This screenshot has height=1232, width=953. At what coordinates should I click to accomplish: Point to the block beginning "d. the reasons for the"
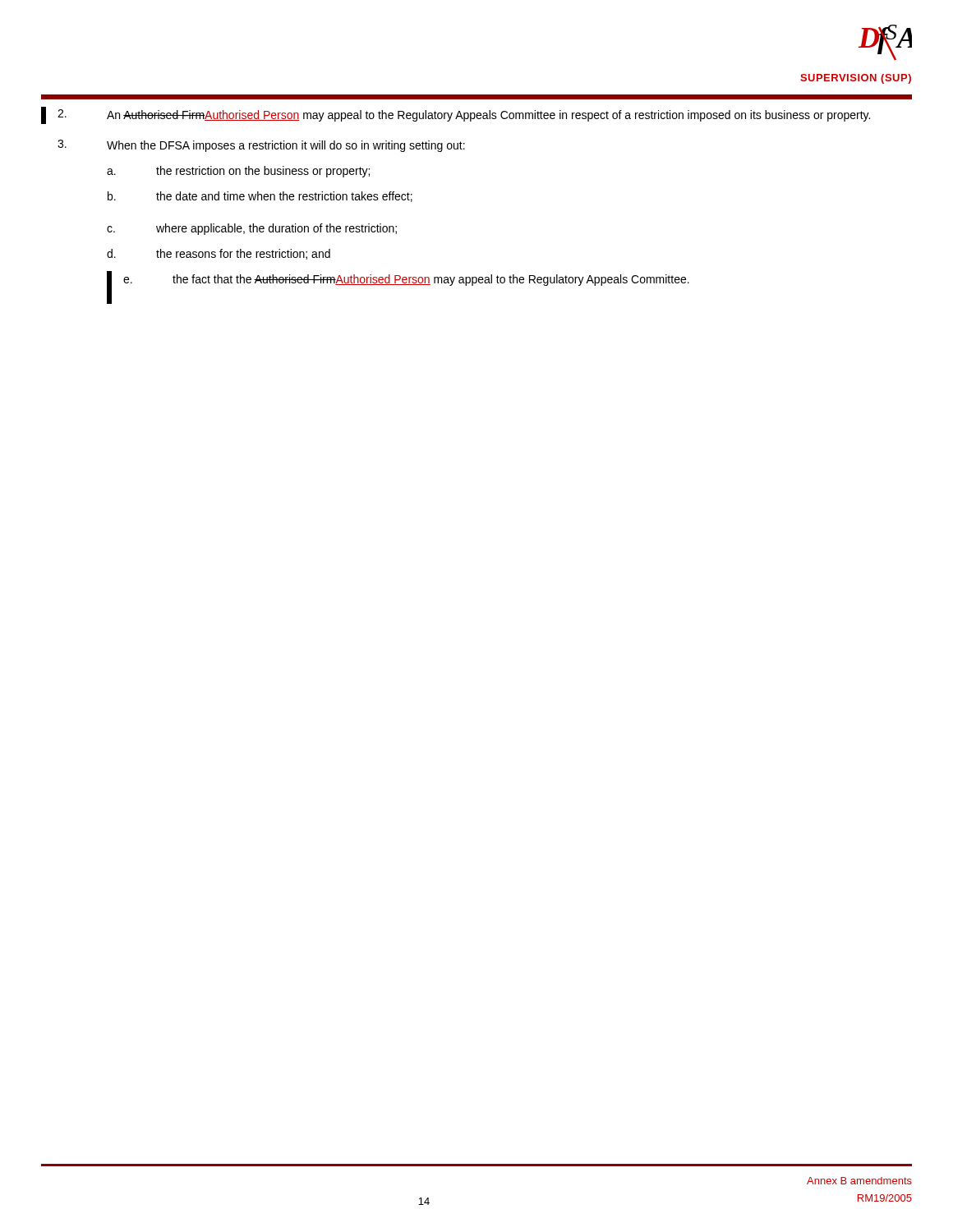point(219,254)
